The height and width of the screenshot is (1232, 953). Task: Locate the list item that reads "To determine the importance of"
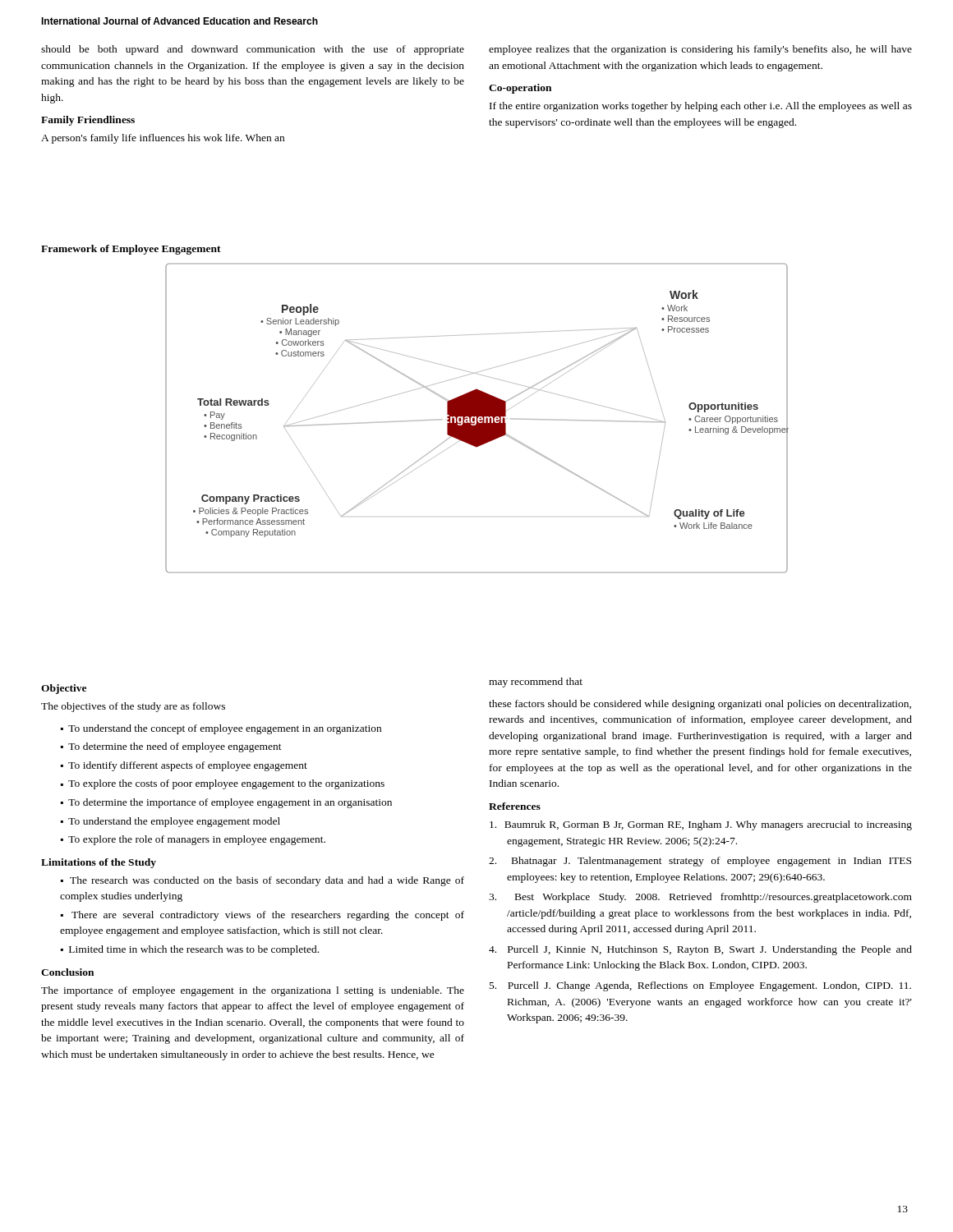click(230, 802)
